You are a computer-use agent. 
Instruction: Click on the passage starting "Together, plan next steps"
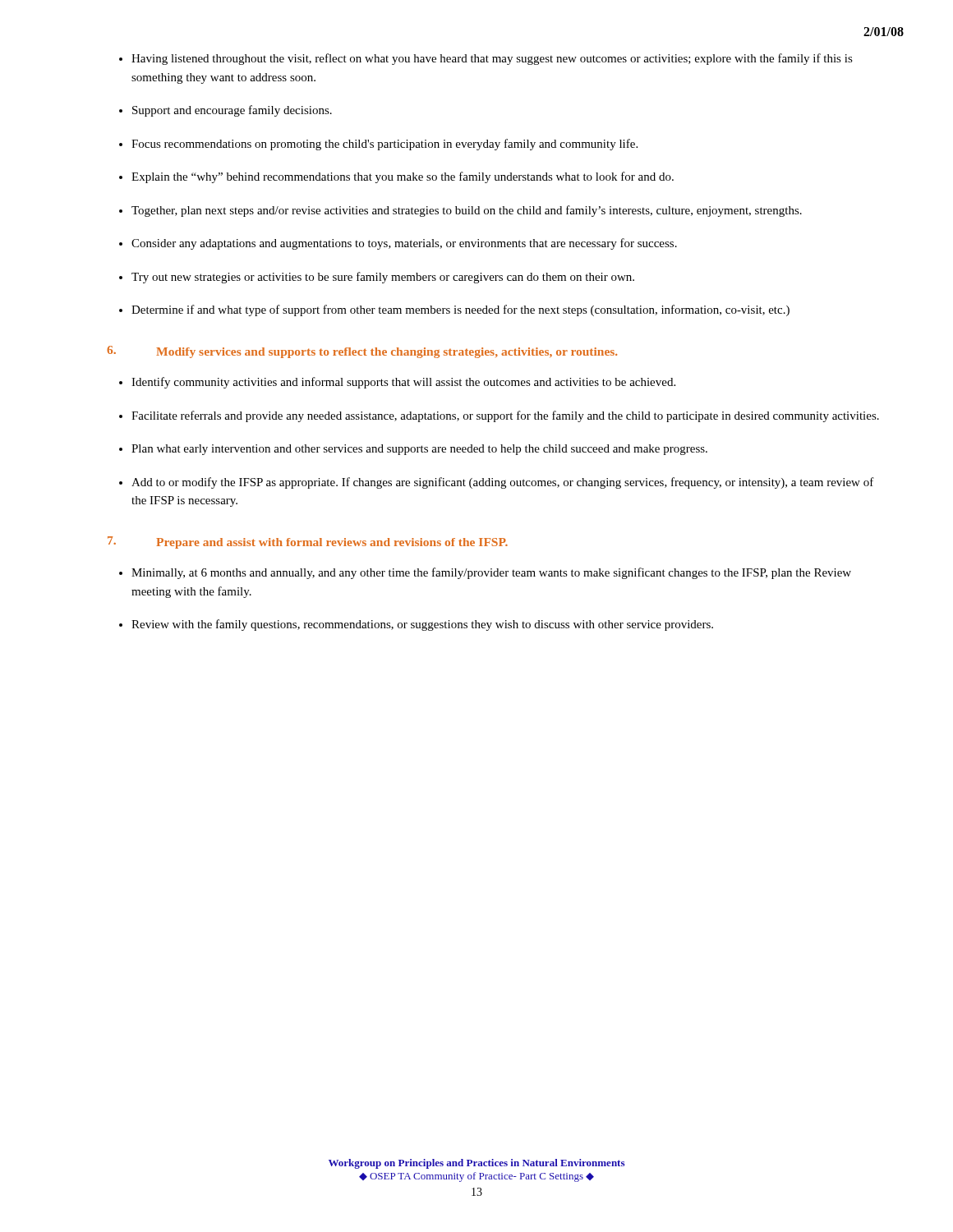[x=509, y=210]
